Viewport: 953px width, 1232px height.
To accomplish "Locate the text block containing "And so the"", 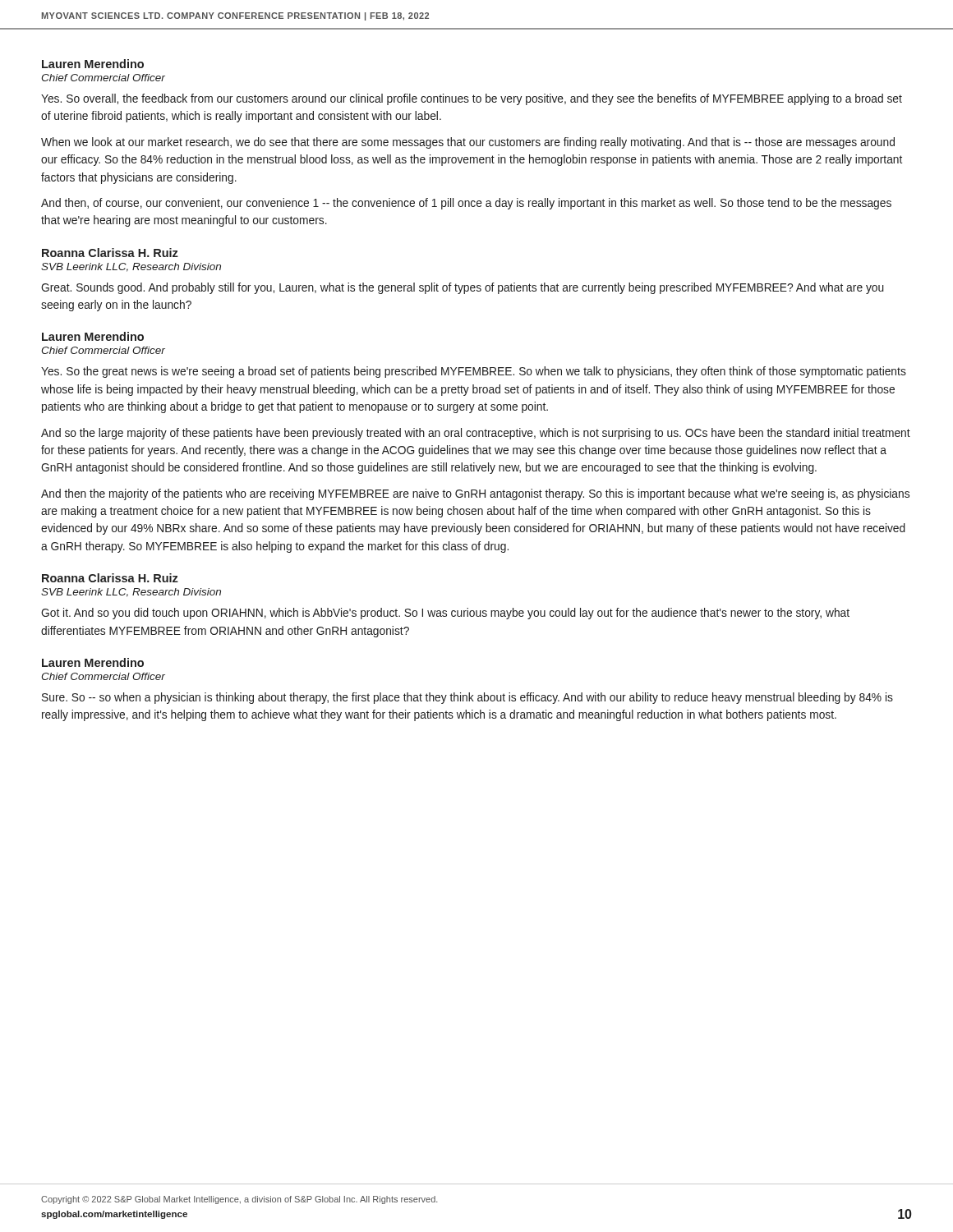I will coord(475,450).
